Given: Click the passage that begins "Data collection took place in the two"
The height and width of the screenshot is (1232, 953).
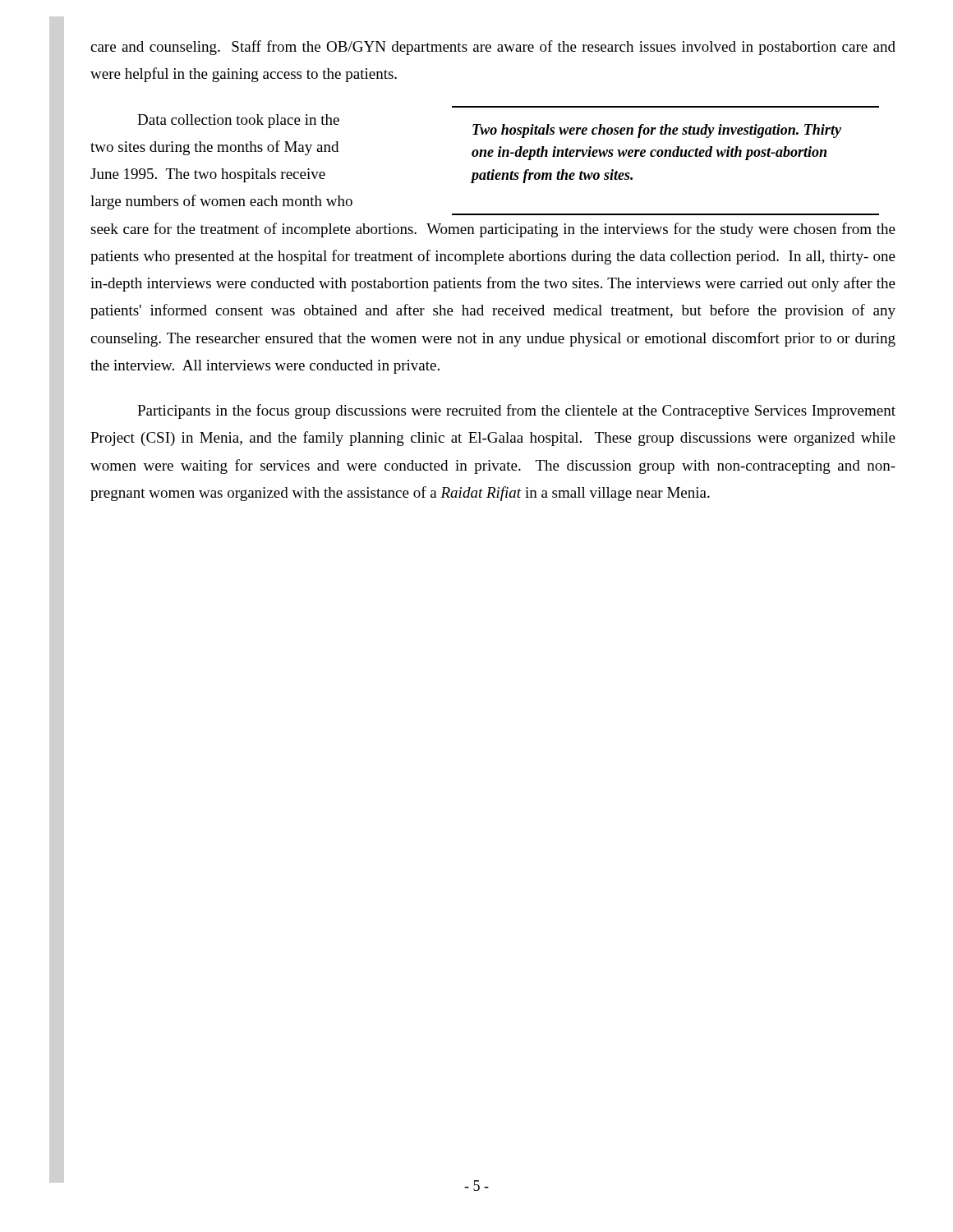Looking at the screenshot, I should click(222, 158).
